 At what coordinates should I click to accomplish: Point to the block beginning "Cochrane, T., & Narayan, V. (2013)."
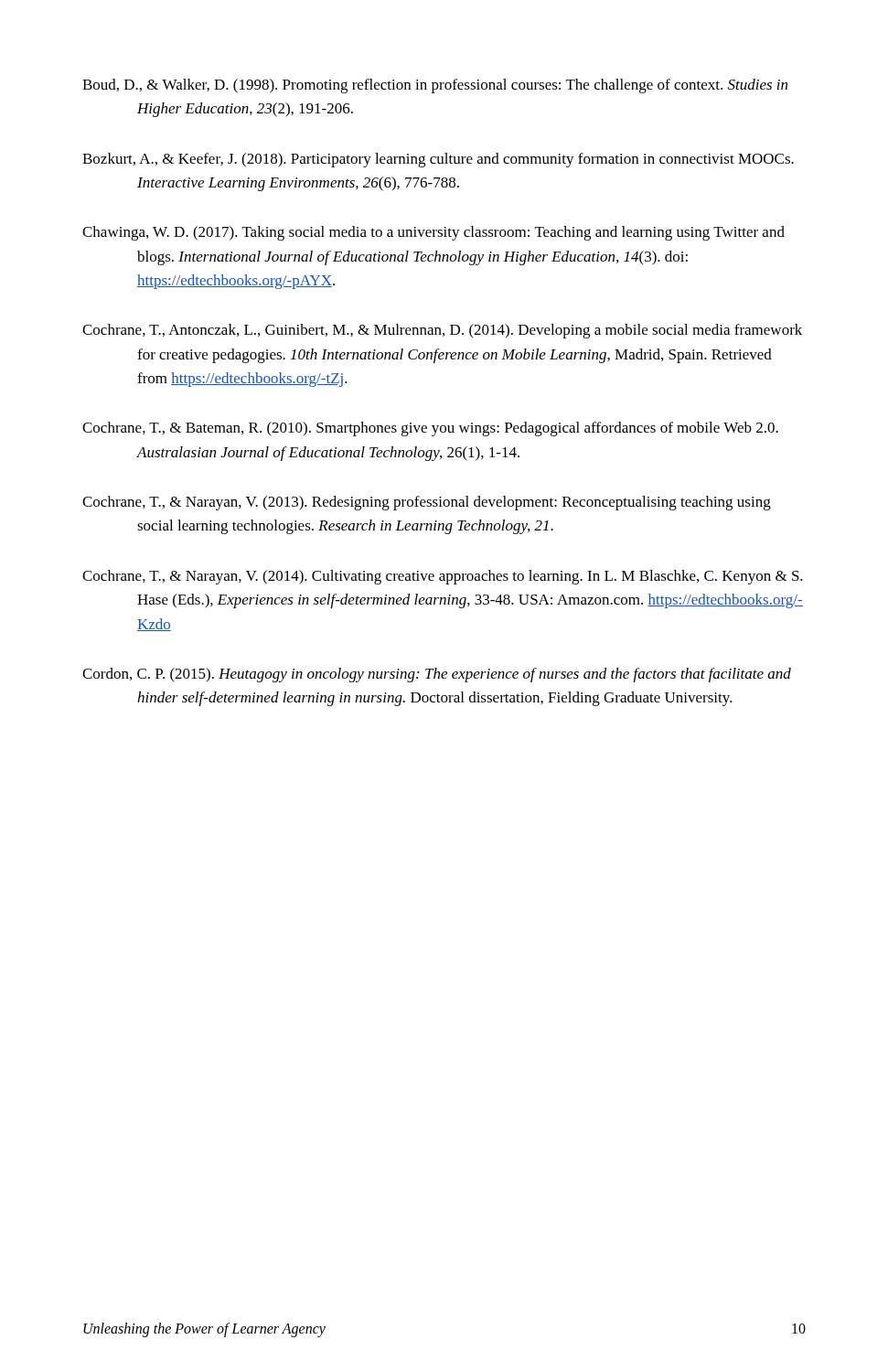pos(427,514)
